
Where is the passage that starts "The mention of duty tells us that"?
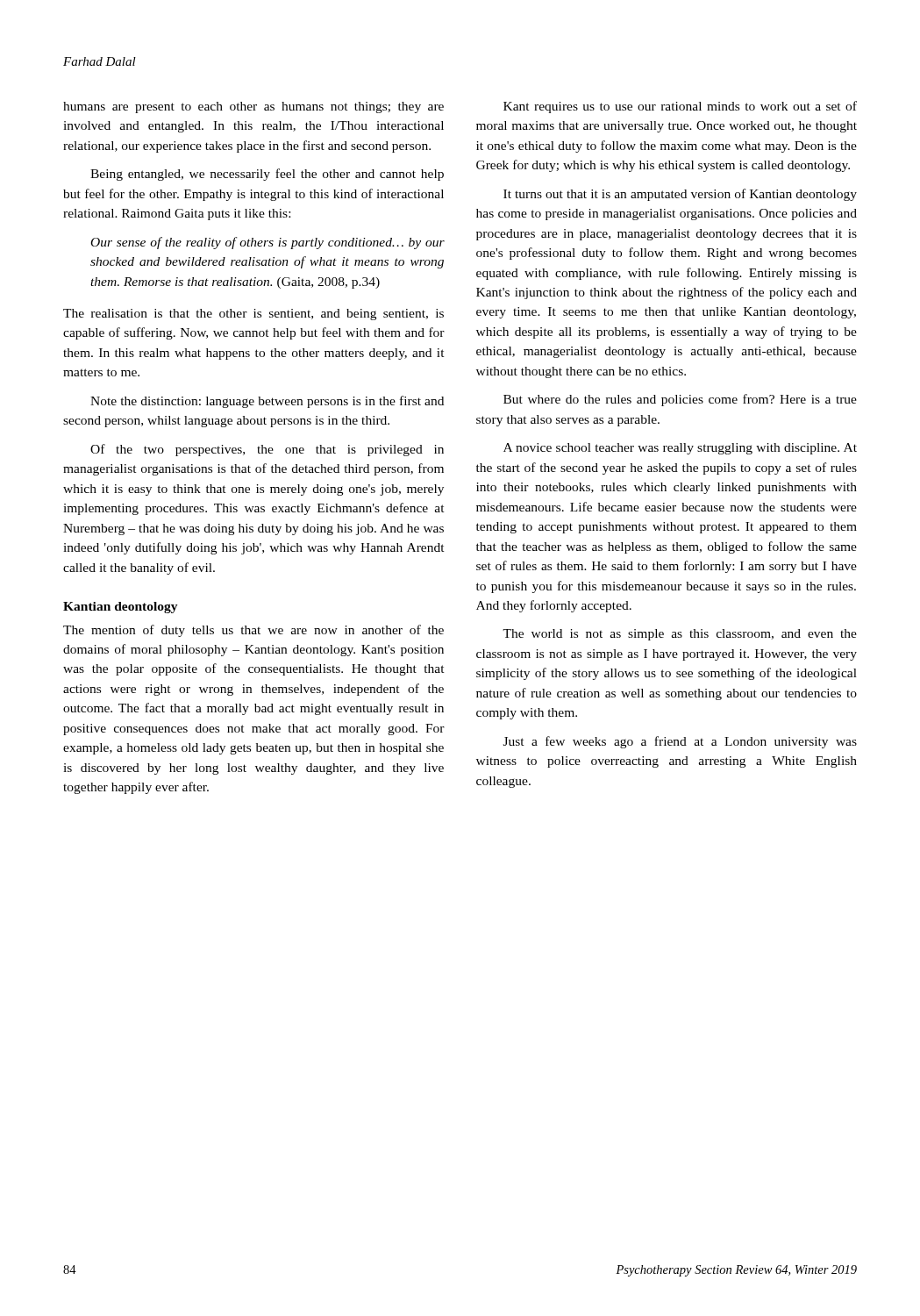coord(254,709)
